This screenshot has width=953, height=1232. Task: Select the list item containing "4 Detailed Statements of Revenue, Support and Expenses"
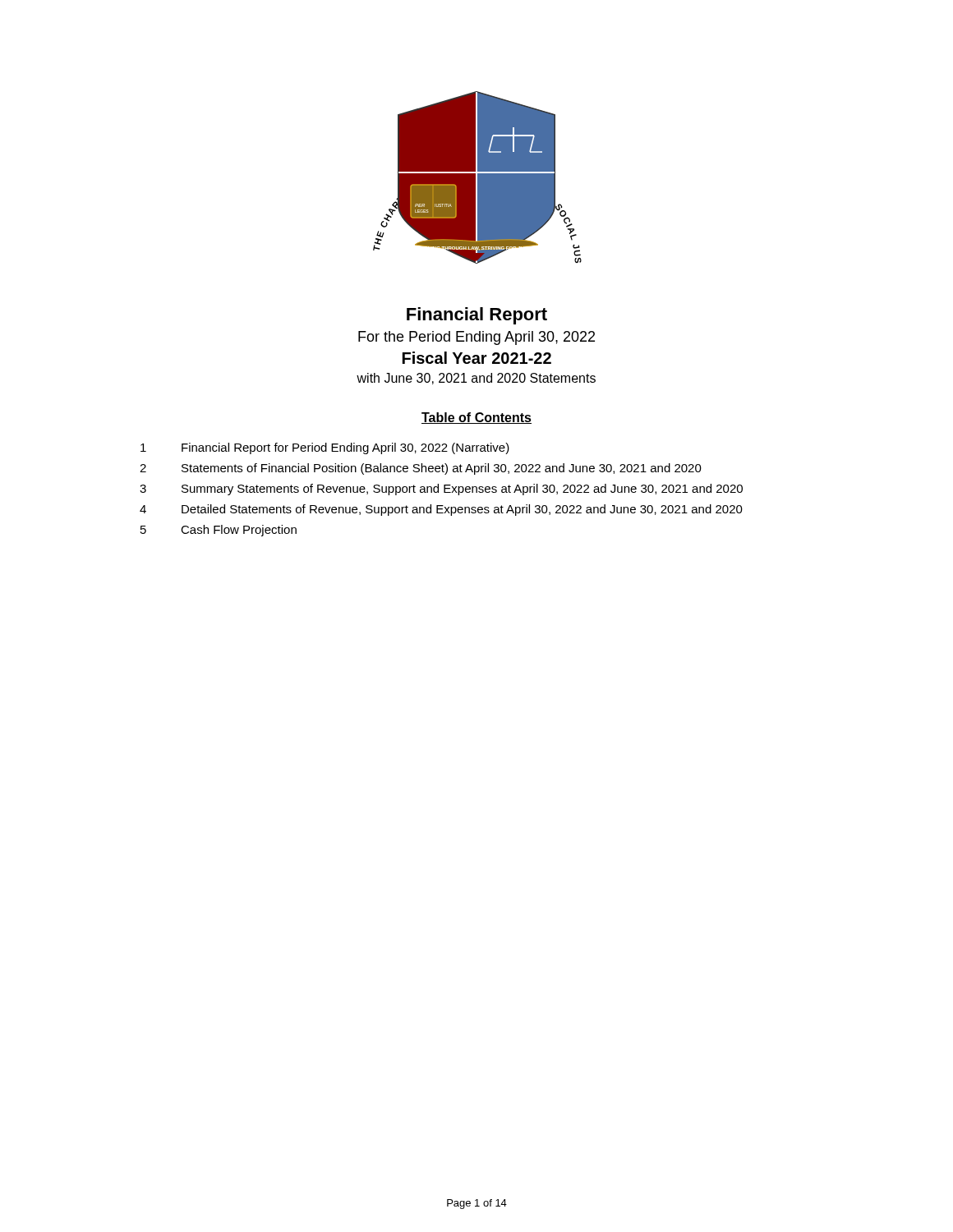pos(476,509)
